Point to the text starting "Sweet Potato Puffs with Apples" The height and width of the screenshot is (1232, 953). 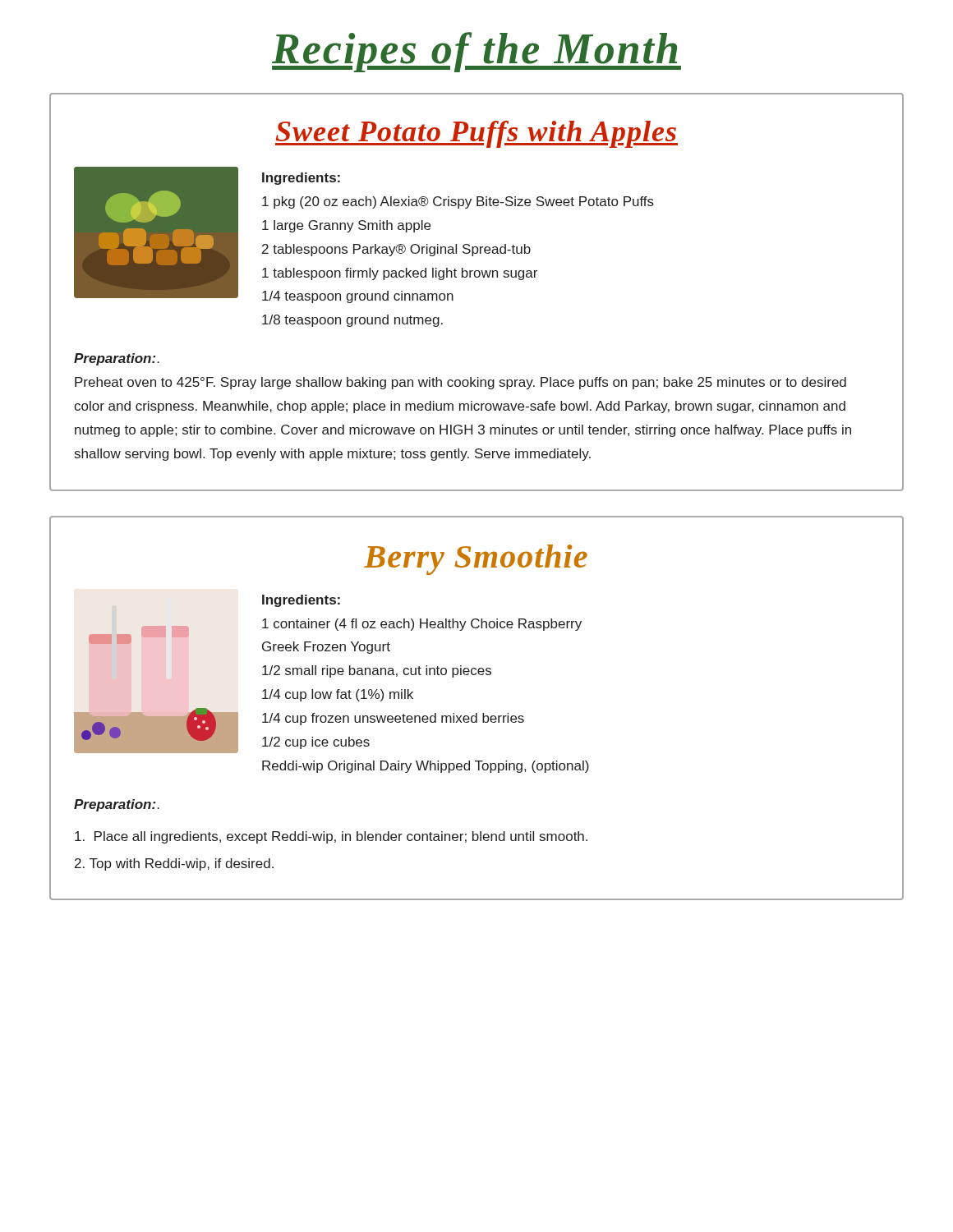click(x=476, y=131)
